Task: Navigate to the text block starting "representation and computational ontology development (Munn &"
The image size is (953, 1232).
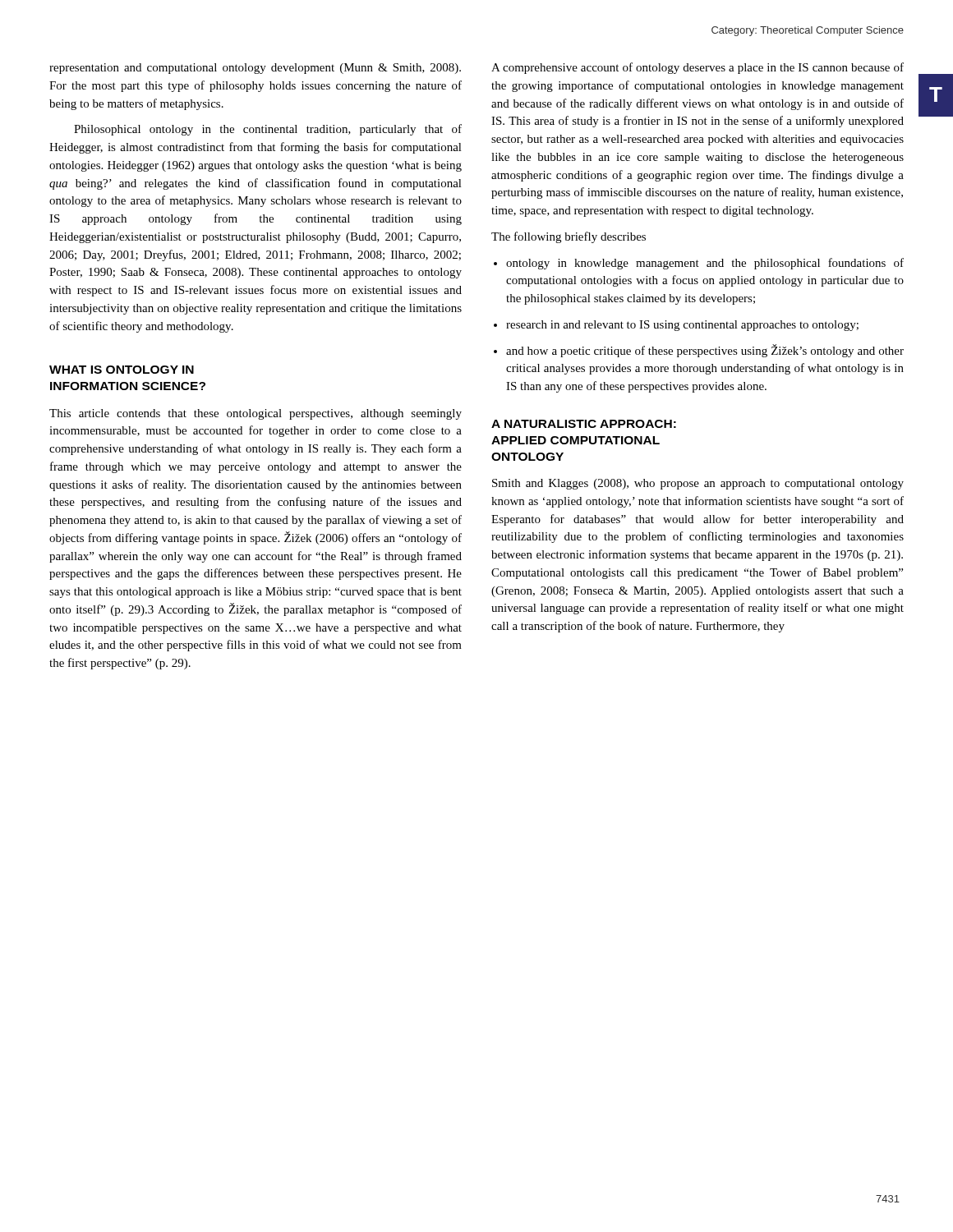Action: pos(255,197)
